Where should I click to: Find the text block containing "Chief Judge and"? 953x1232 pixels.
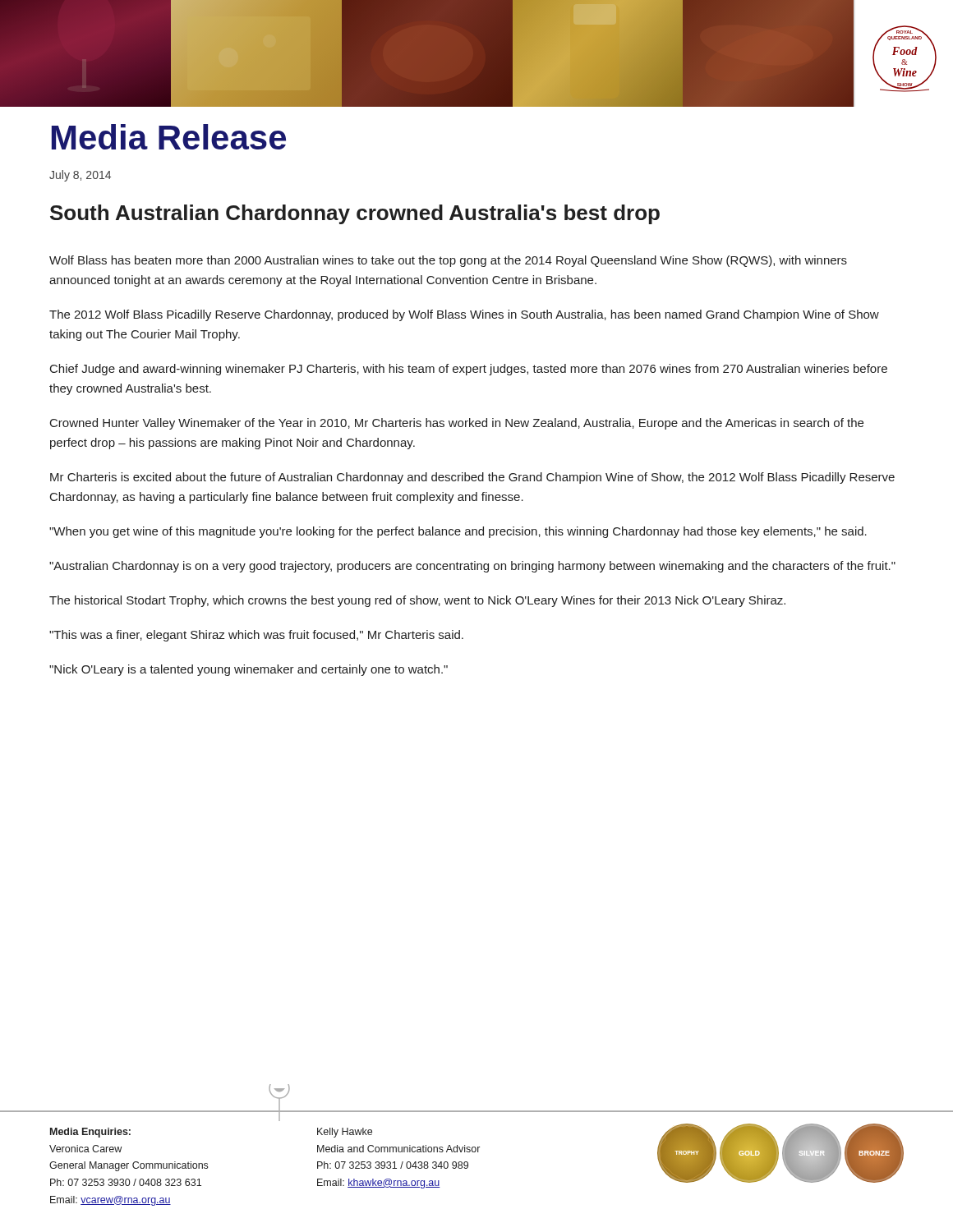(468, 378)
